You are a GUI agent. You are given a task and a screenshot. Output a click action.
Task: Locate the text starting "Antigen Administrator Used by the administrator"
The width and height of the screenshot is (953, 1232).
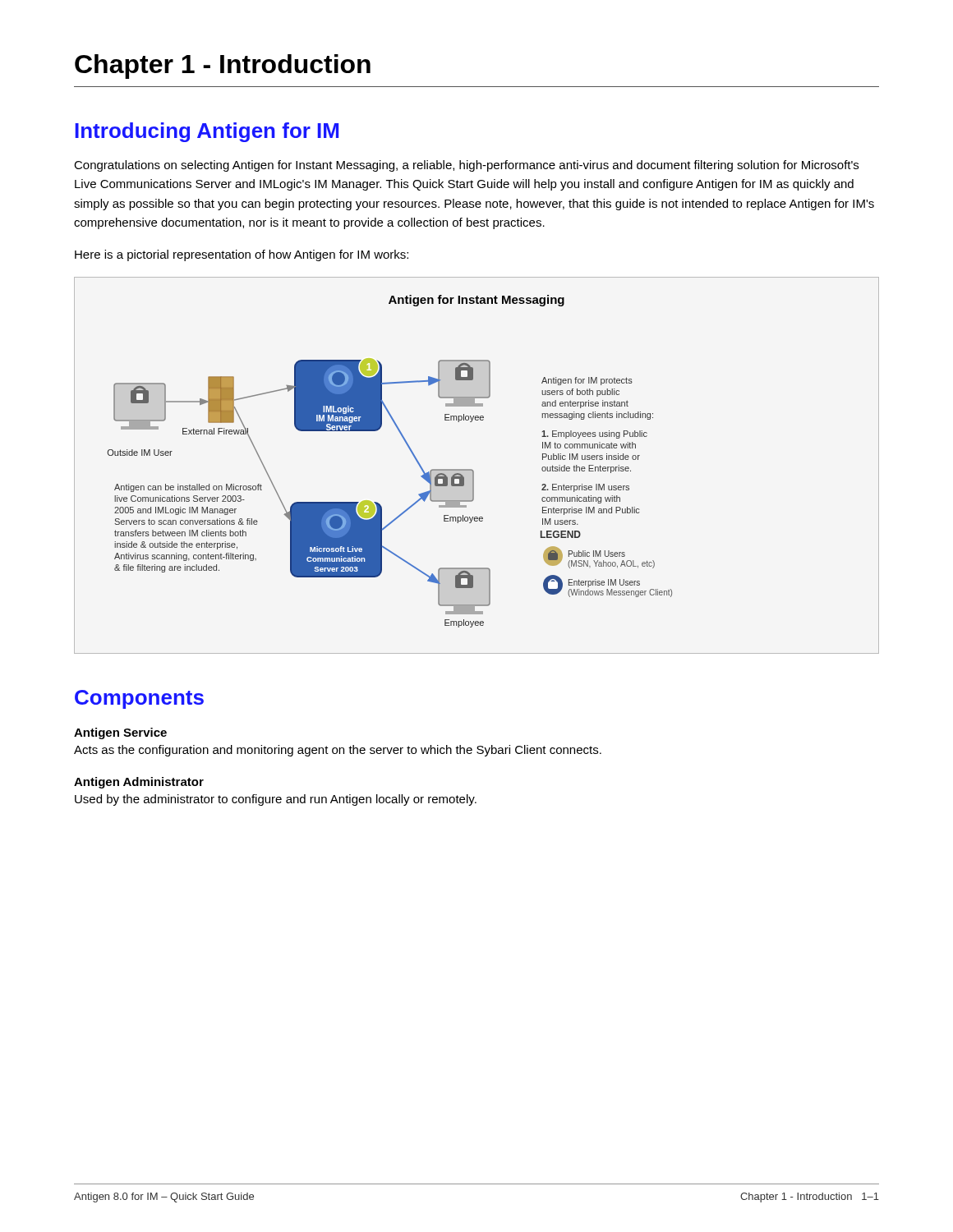coord(476,791)
